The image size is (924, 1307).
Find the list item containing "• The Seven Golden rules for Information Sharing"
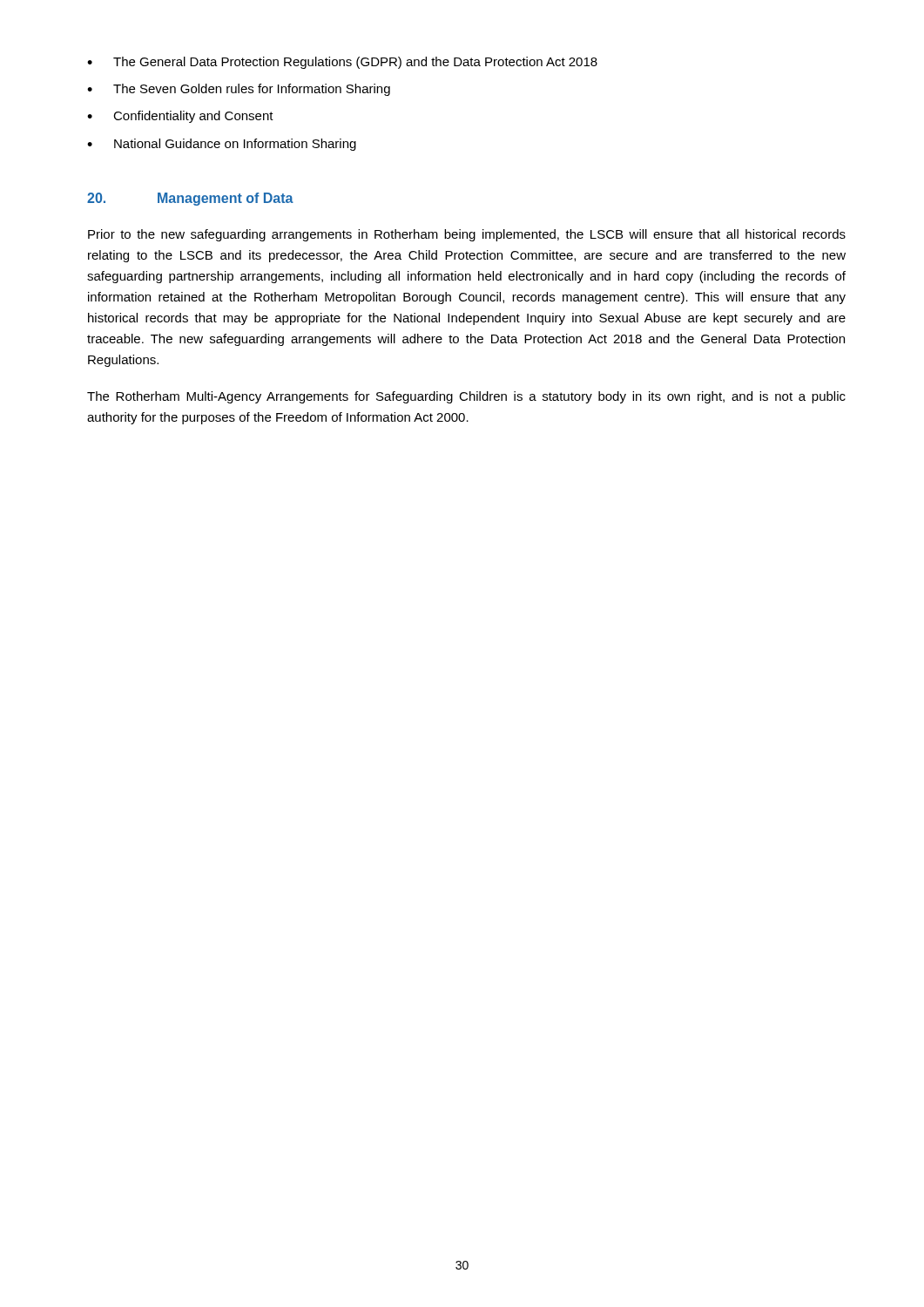[x=239, y=90]
